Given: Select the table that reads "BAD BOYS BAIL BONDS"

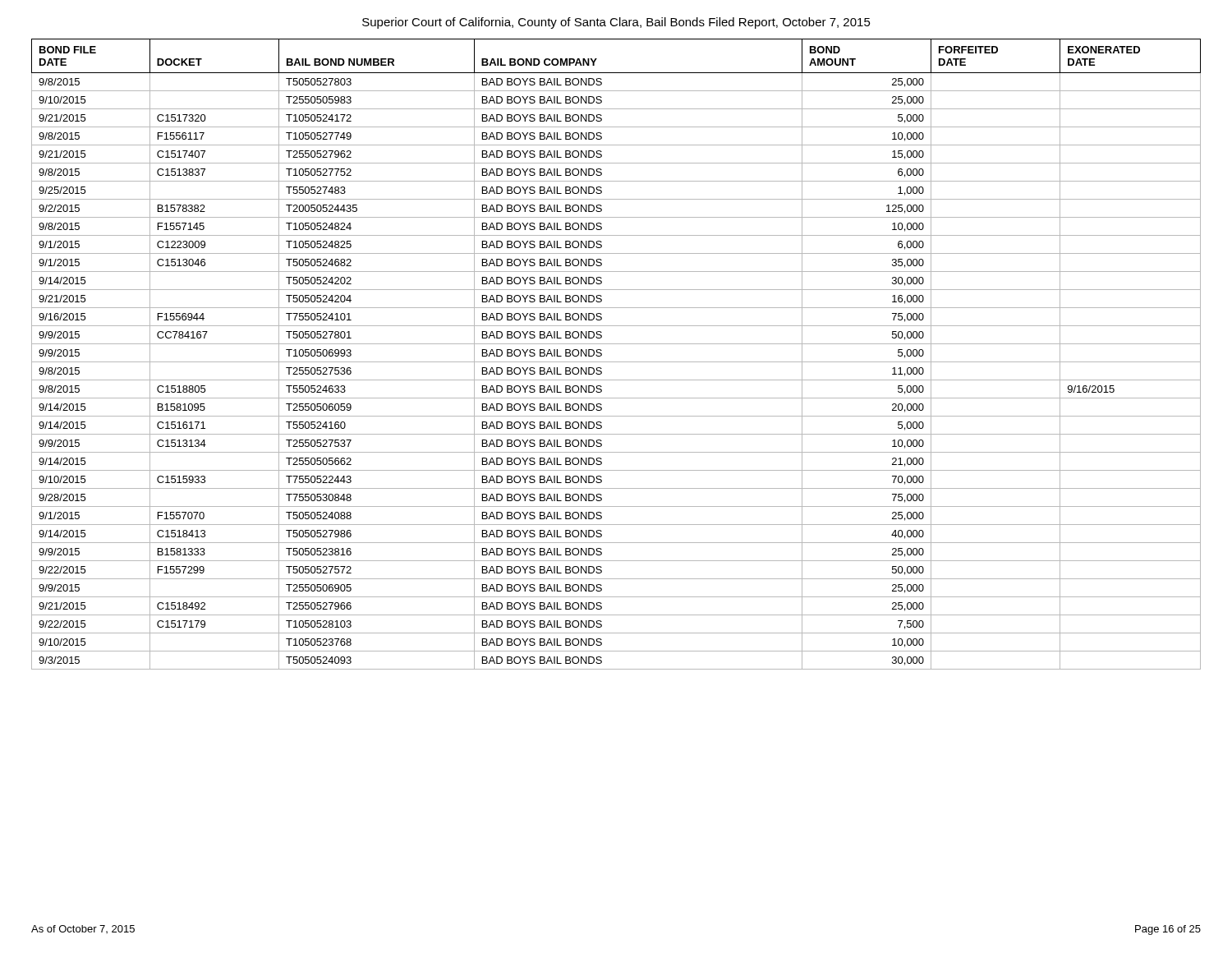Looking at the screenshot, I should tap(616, 354).
